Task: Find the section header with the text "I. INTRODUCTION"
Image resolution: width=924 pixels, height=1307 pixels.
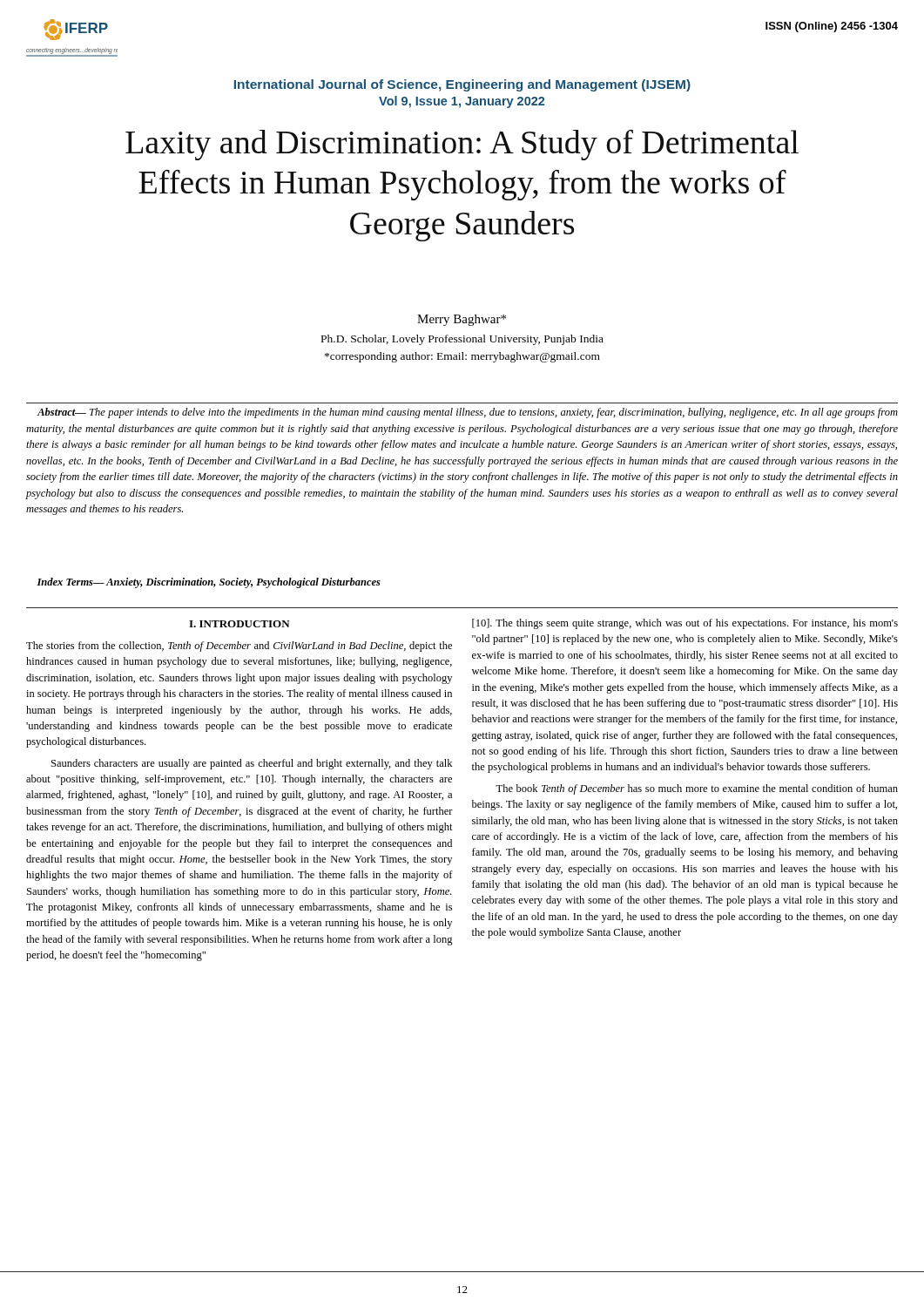Action: tap(239, 623)
